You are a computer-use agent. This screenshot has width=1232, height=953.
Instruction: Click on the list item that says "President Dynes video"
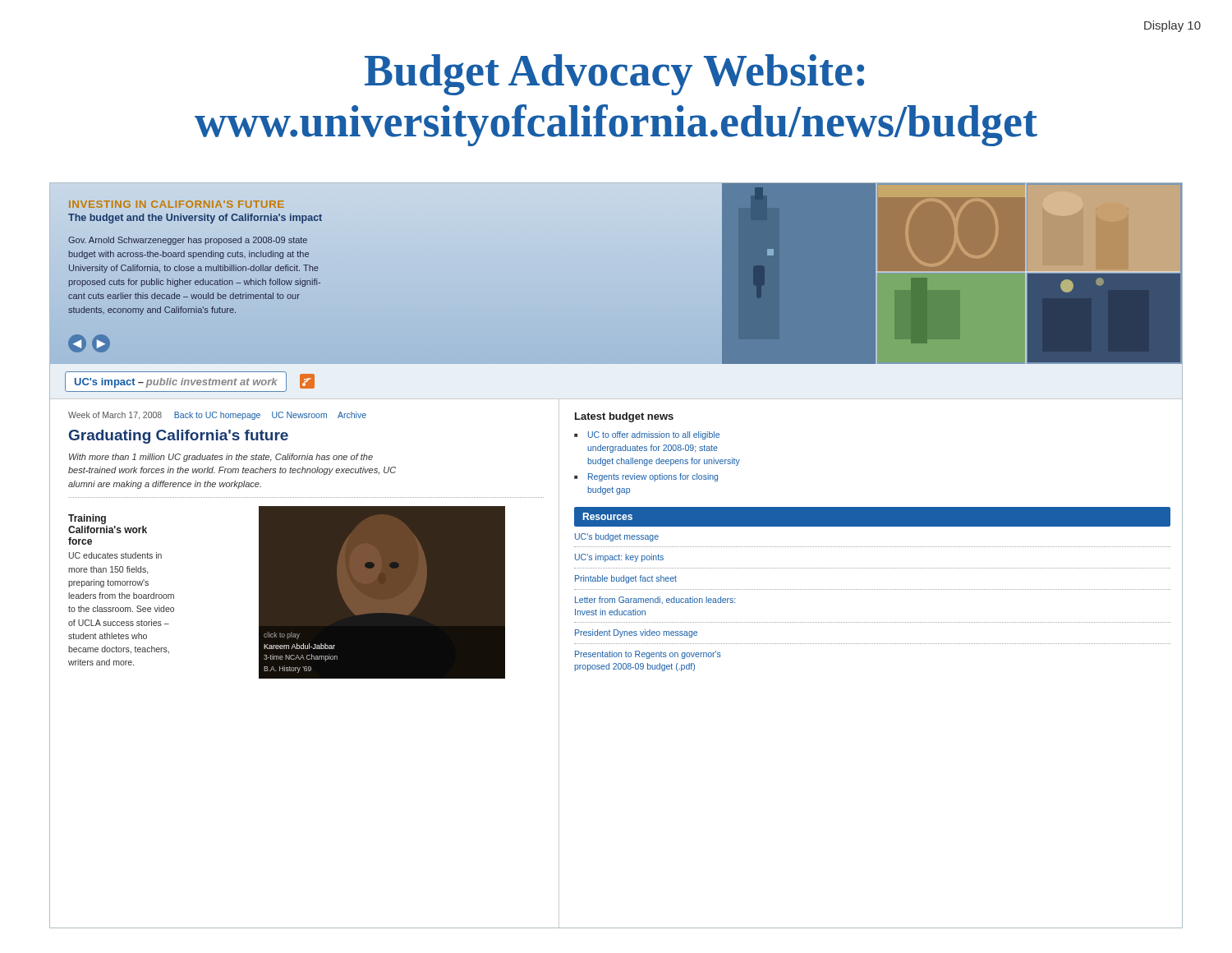point(636,633)
